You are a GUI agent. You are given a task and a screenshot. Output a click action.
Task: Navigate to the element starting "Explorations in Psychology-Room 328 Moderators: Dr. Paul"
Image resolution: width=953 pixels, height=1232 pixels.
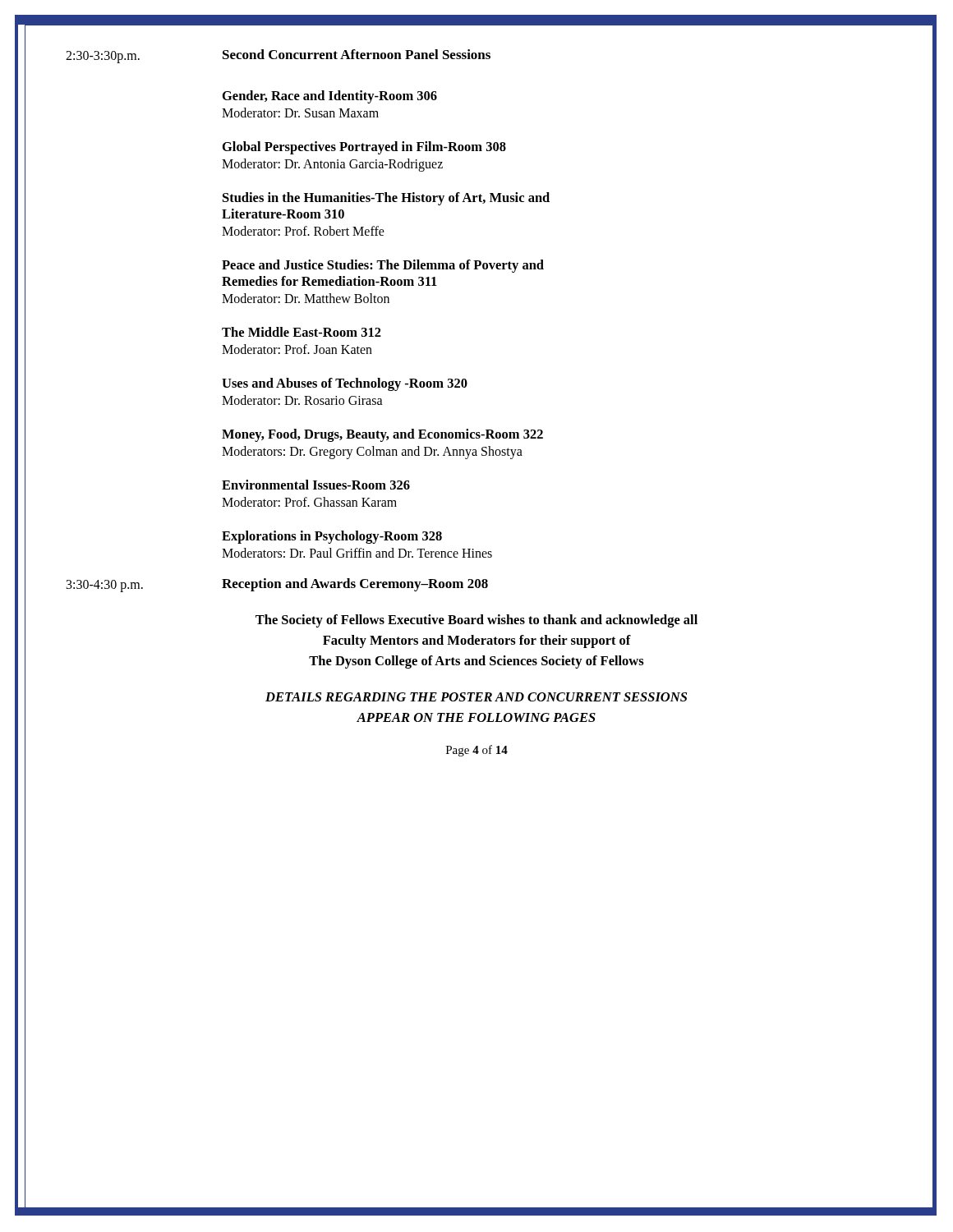click(332, 537)
